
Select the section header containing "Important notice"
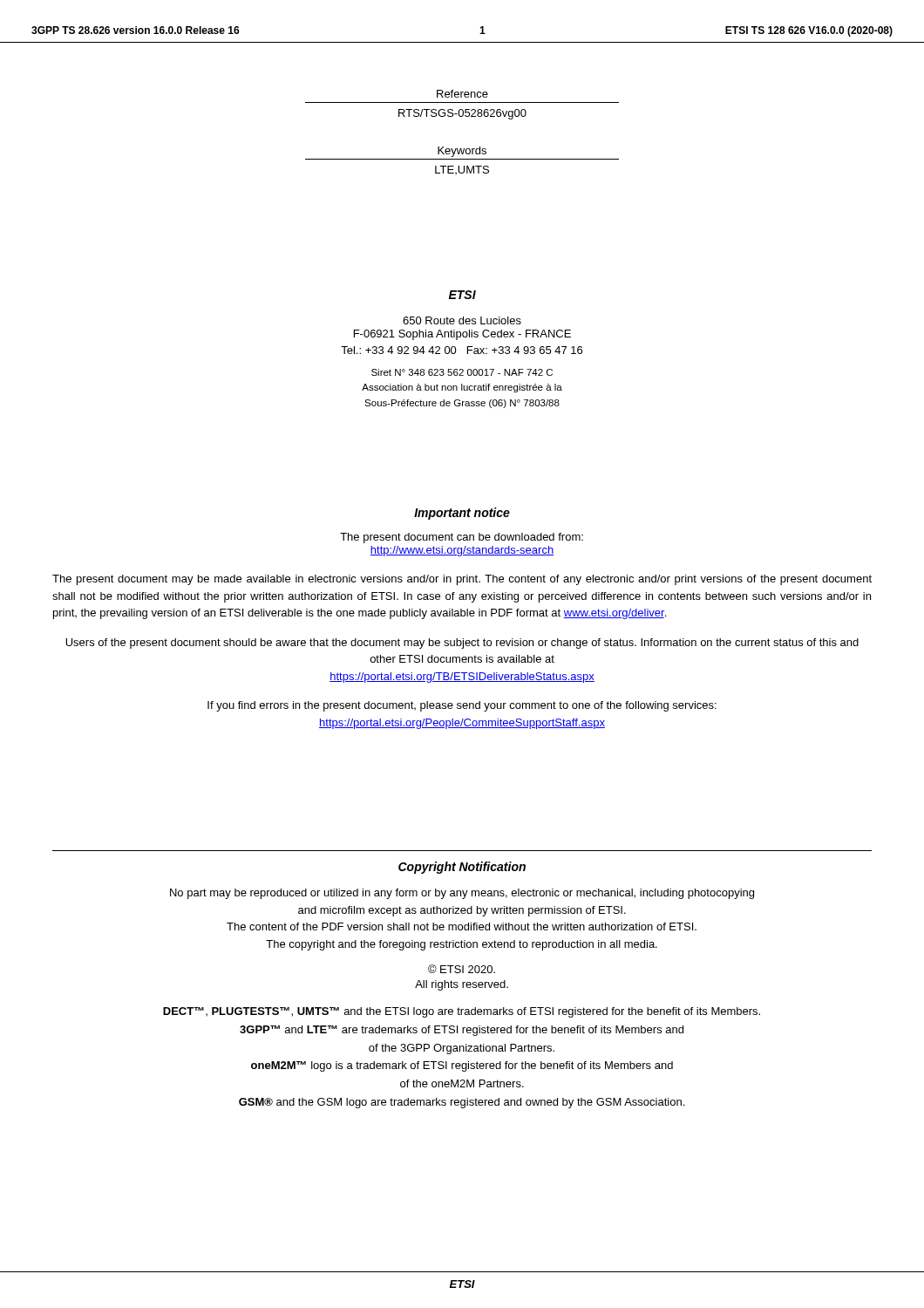462,513
